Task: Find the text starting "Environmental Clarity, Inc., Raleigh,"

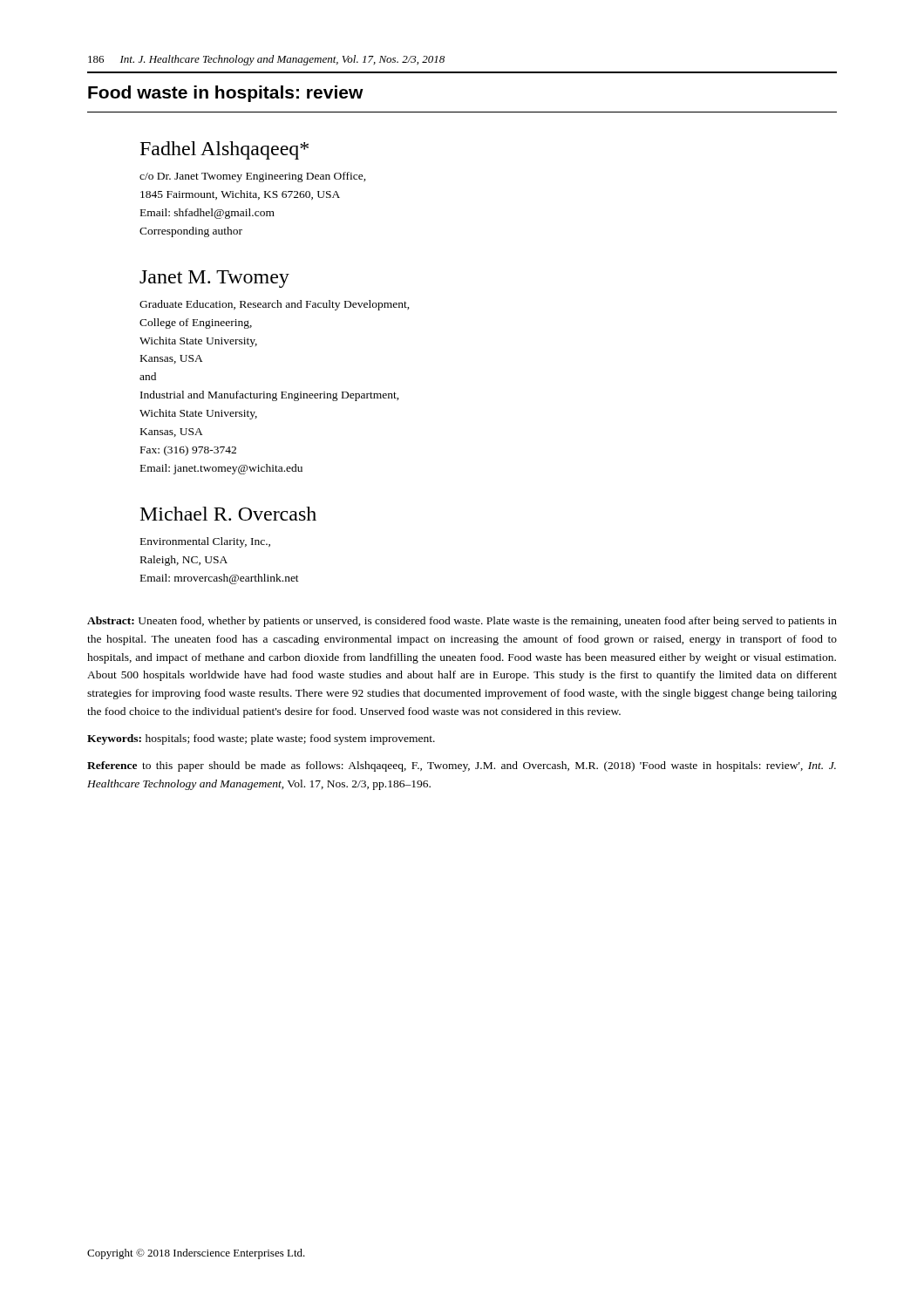Action: 219,559
